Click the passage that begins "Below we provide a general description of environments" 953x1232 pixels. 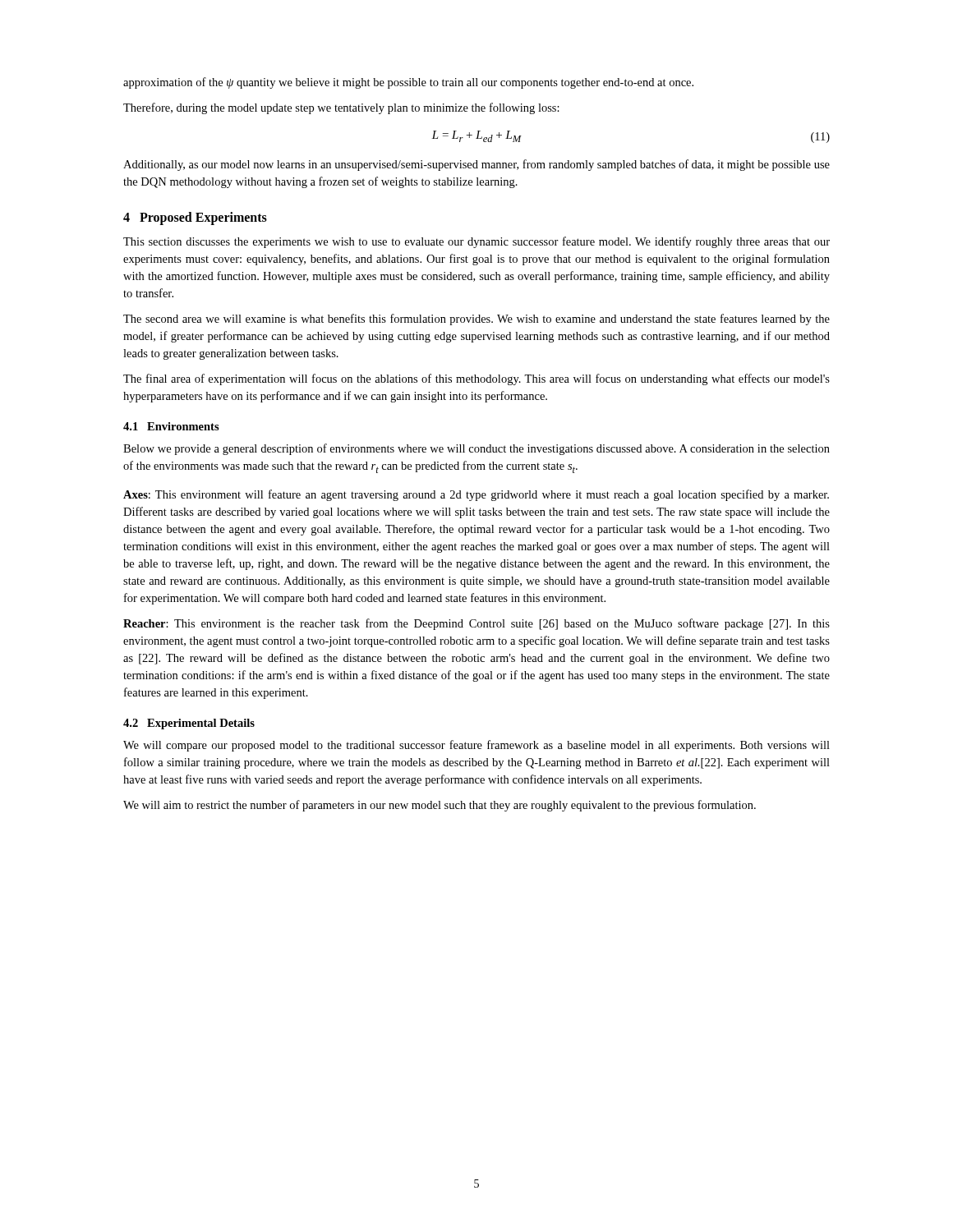tap(476, 459)
